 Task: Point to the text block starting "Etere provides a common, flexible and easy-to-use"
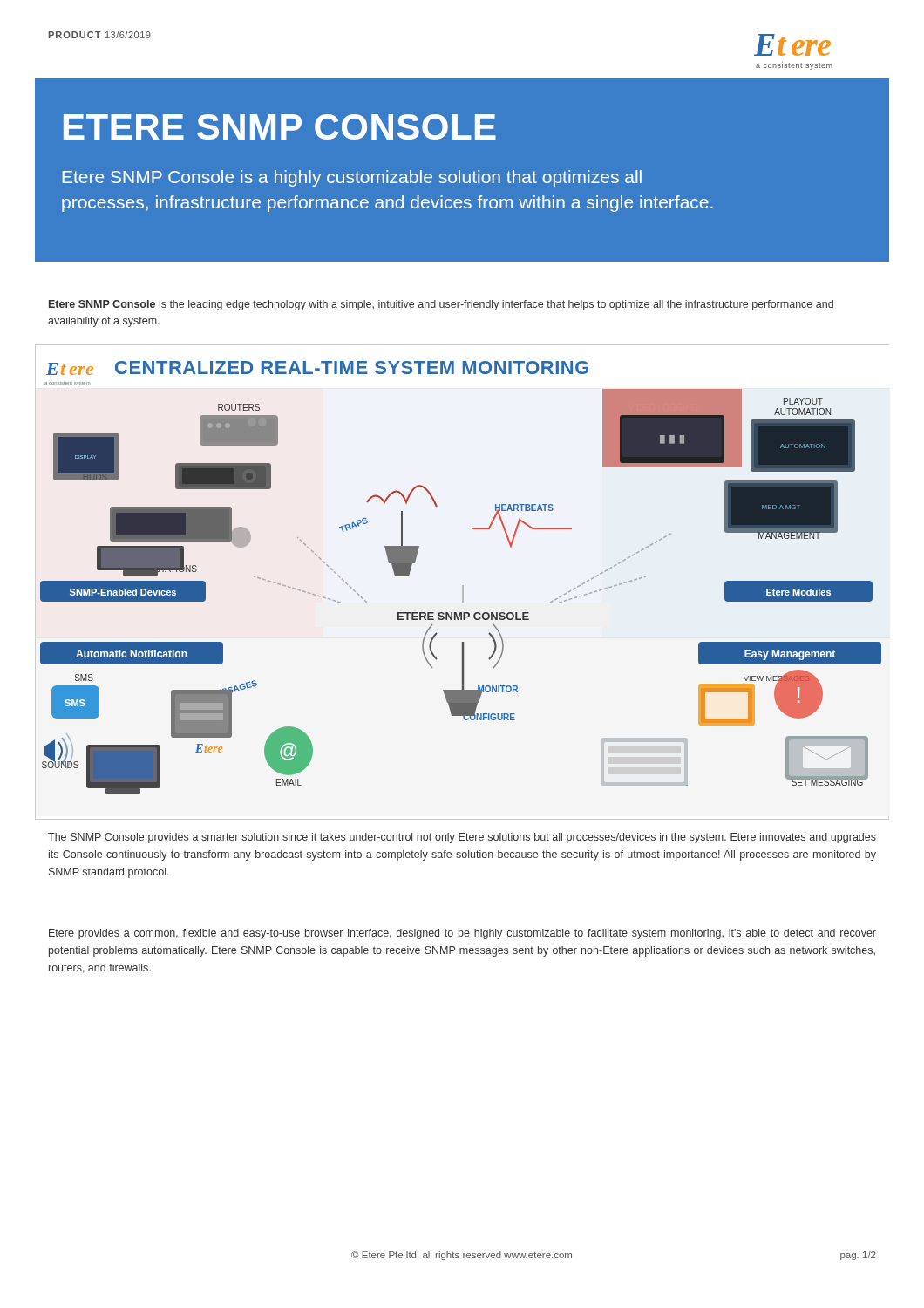point(462,951)
